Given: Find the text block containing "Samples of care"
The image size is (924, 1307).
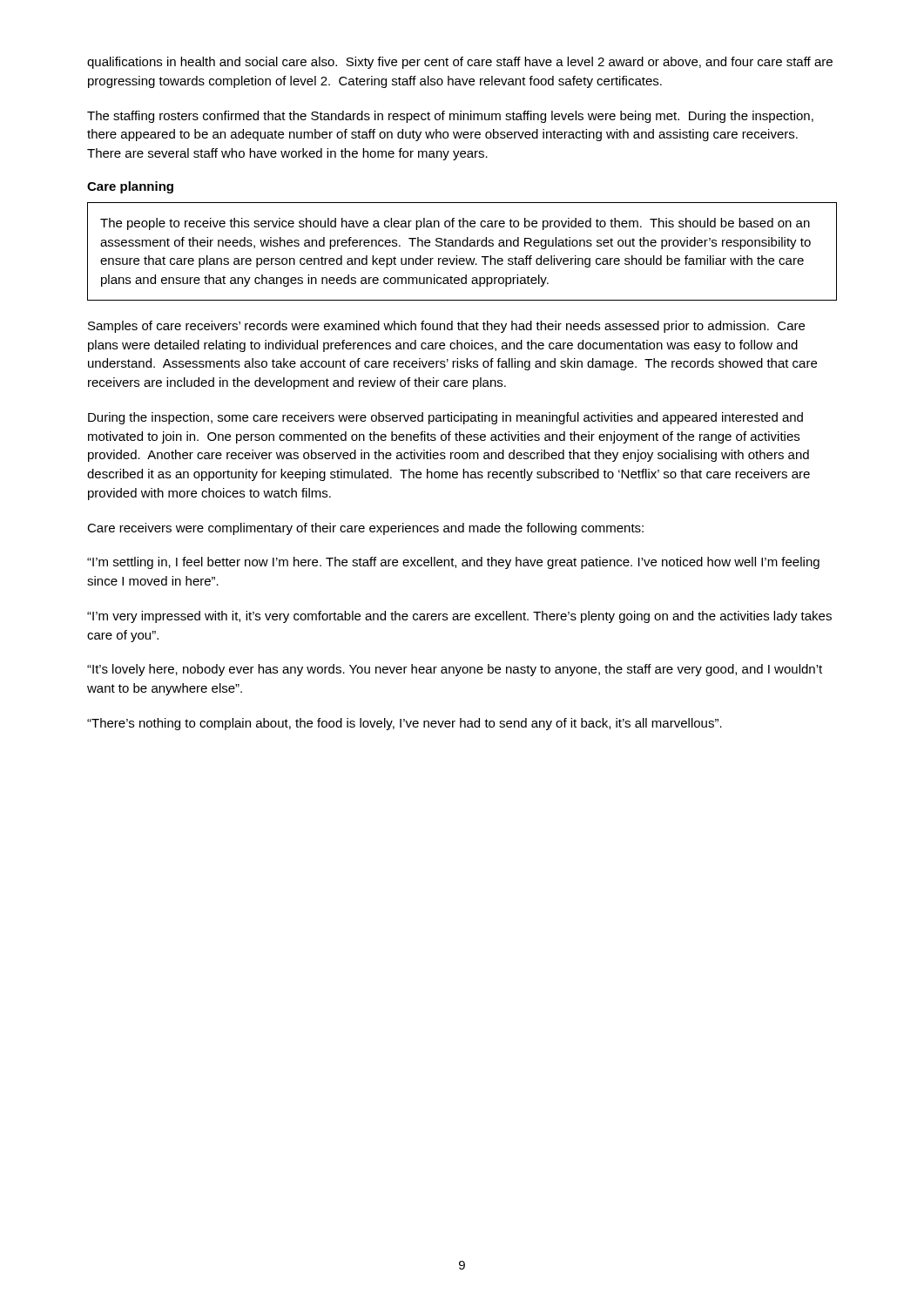Looking at the screenshot, I should coord(452,354).
